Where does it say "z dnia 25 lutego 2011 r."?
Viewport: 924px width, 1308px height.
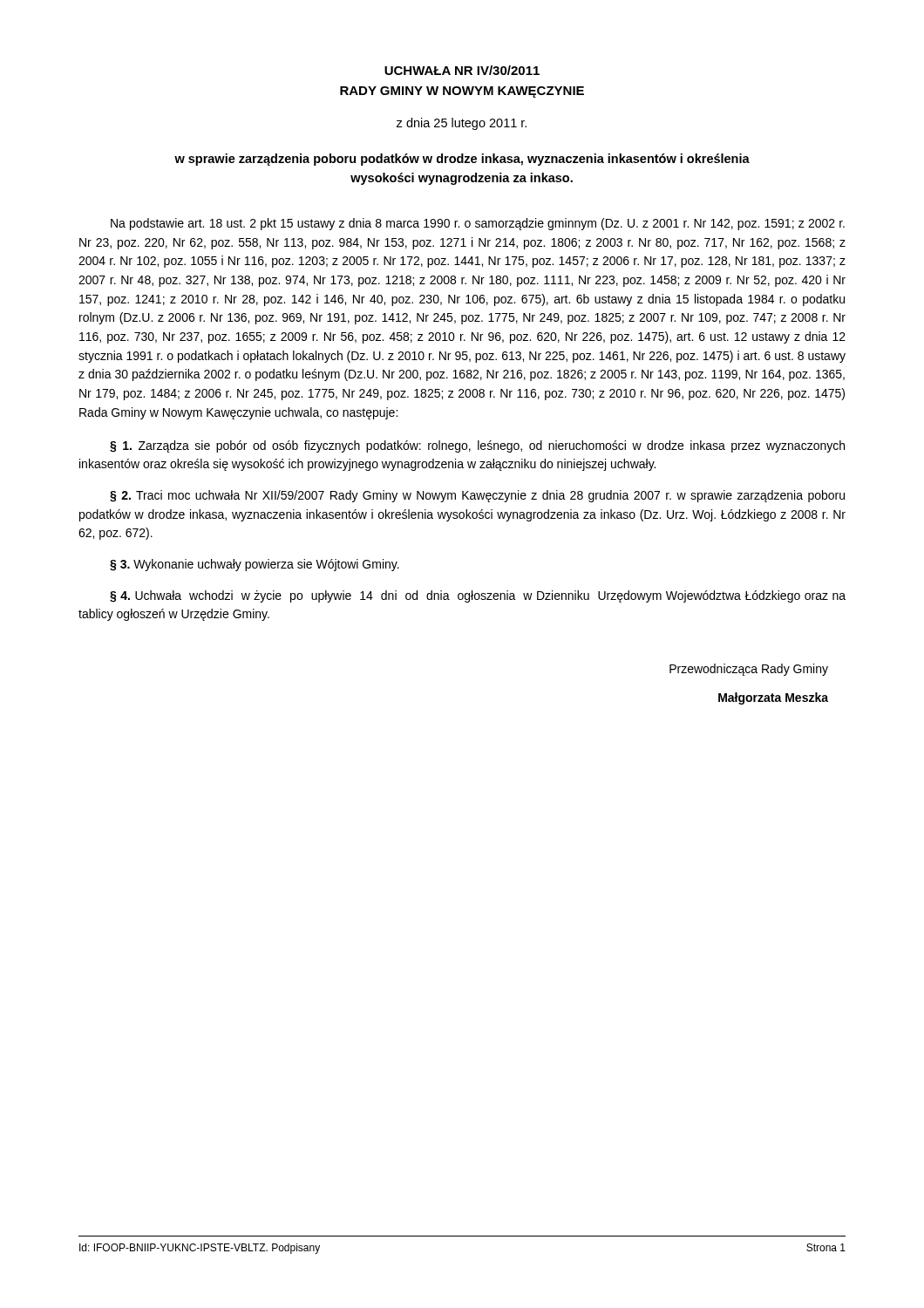pyautogui.click(x=462, y=123)
